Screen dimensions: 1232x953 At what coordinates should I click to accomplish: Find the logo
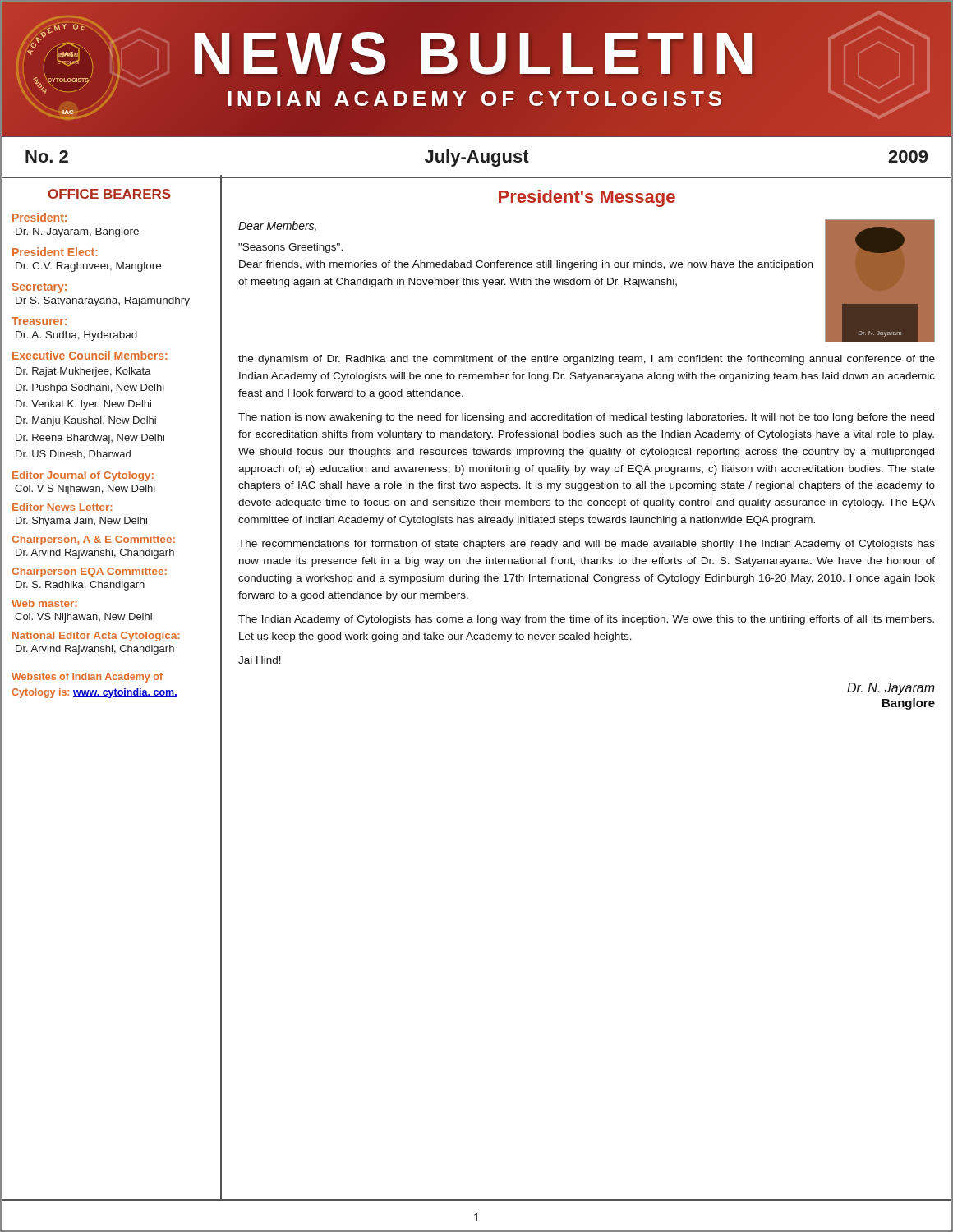(x=476, y=68)
